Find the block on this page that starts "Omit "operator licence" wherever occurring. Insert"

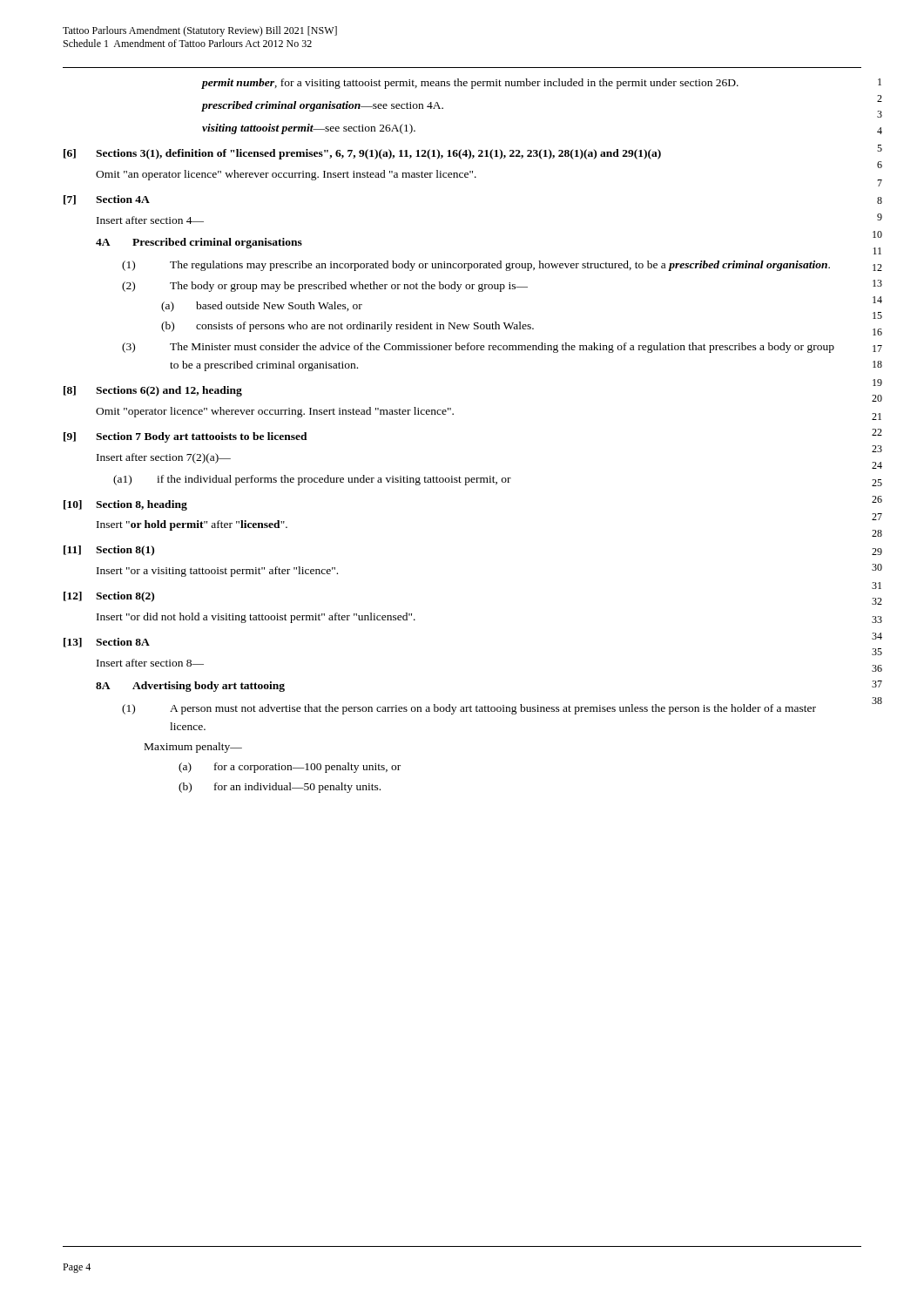275,411
